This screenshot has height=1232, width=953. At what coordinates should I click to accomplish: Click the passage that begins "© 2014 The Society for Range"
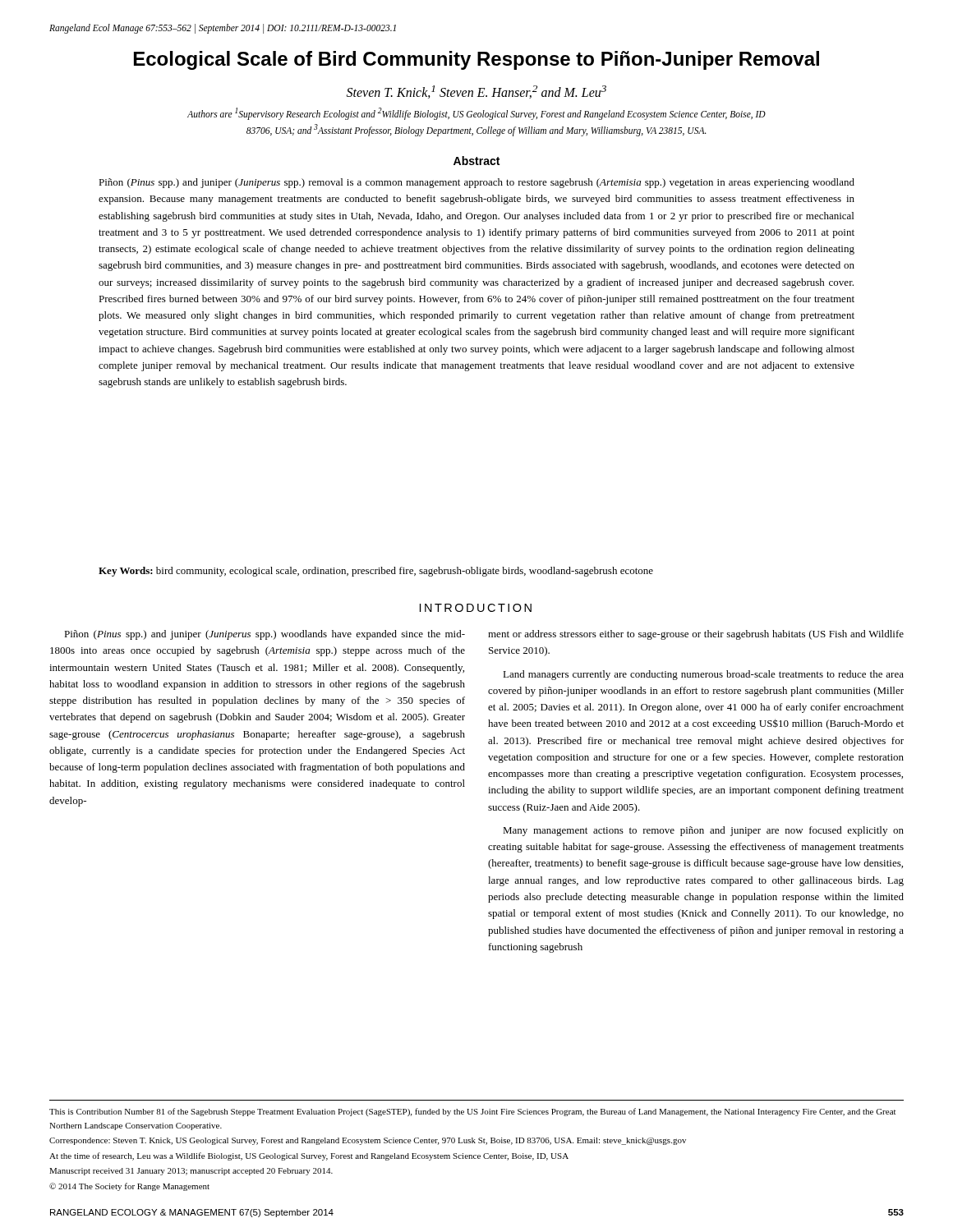[129, 1186]
